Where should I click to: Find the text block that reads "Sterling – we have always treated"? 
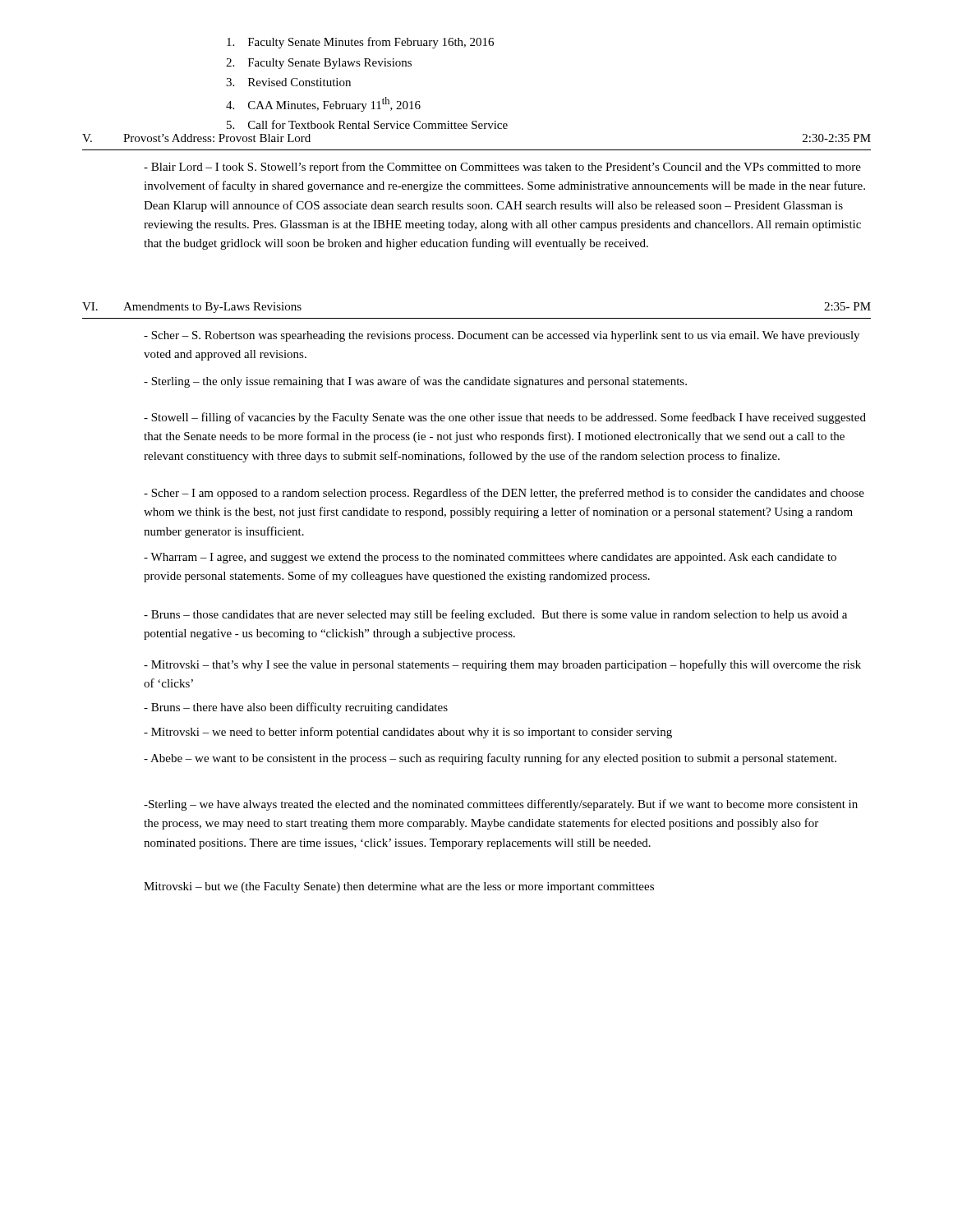[x=501, y=823]
